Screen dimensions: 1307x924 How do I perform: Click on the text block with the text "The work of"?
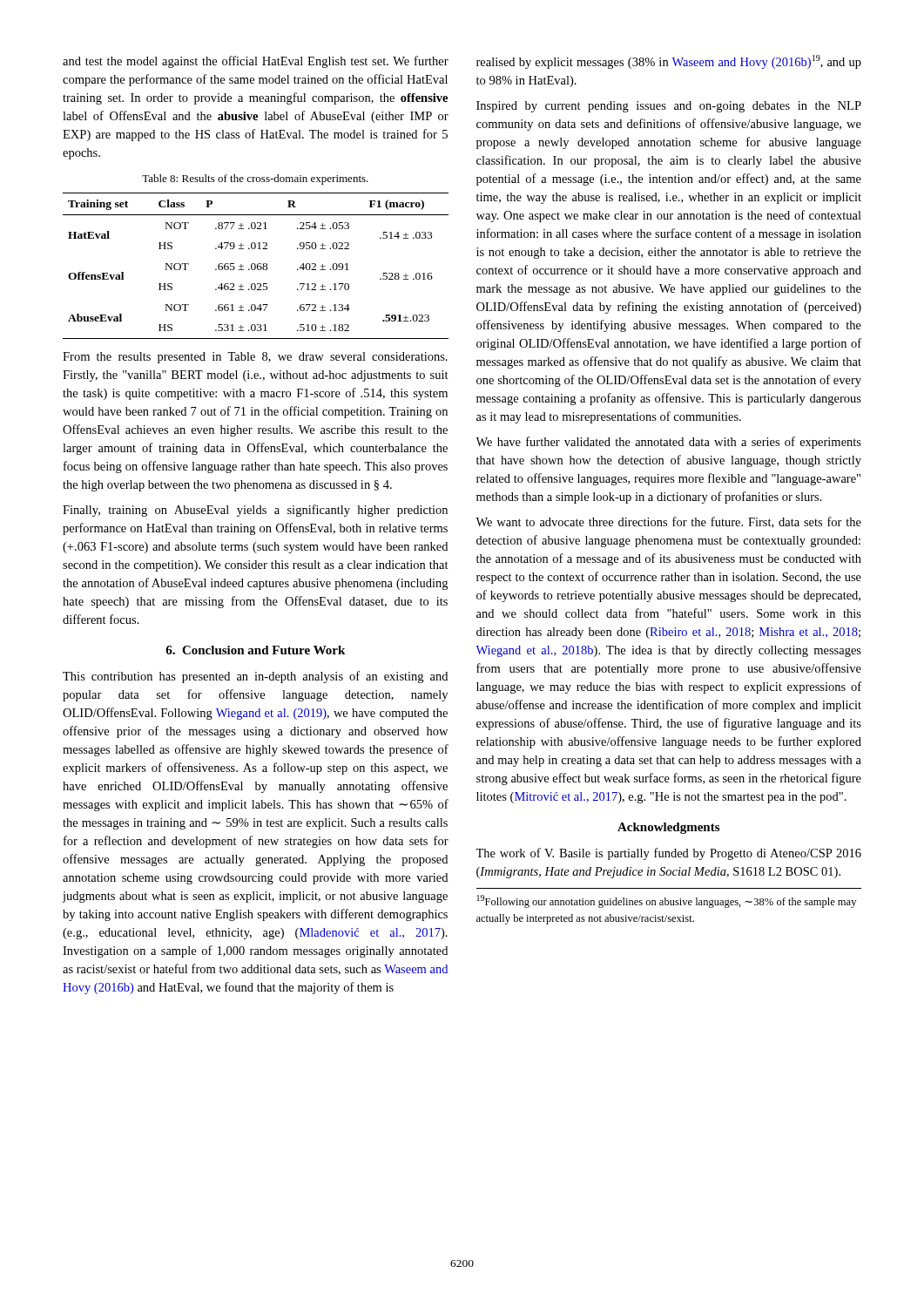[x=669, y=863]
